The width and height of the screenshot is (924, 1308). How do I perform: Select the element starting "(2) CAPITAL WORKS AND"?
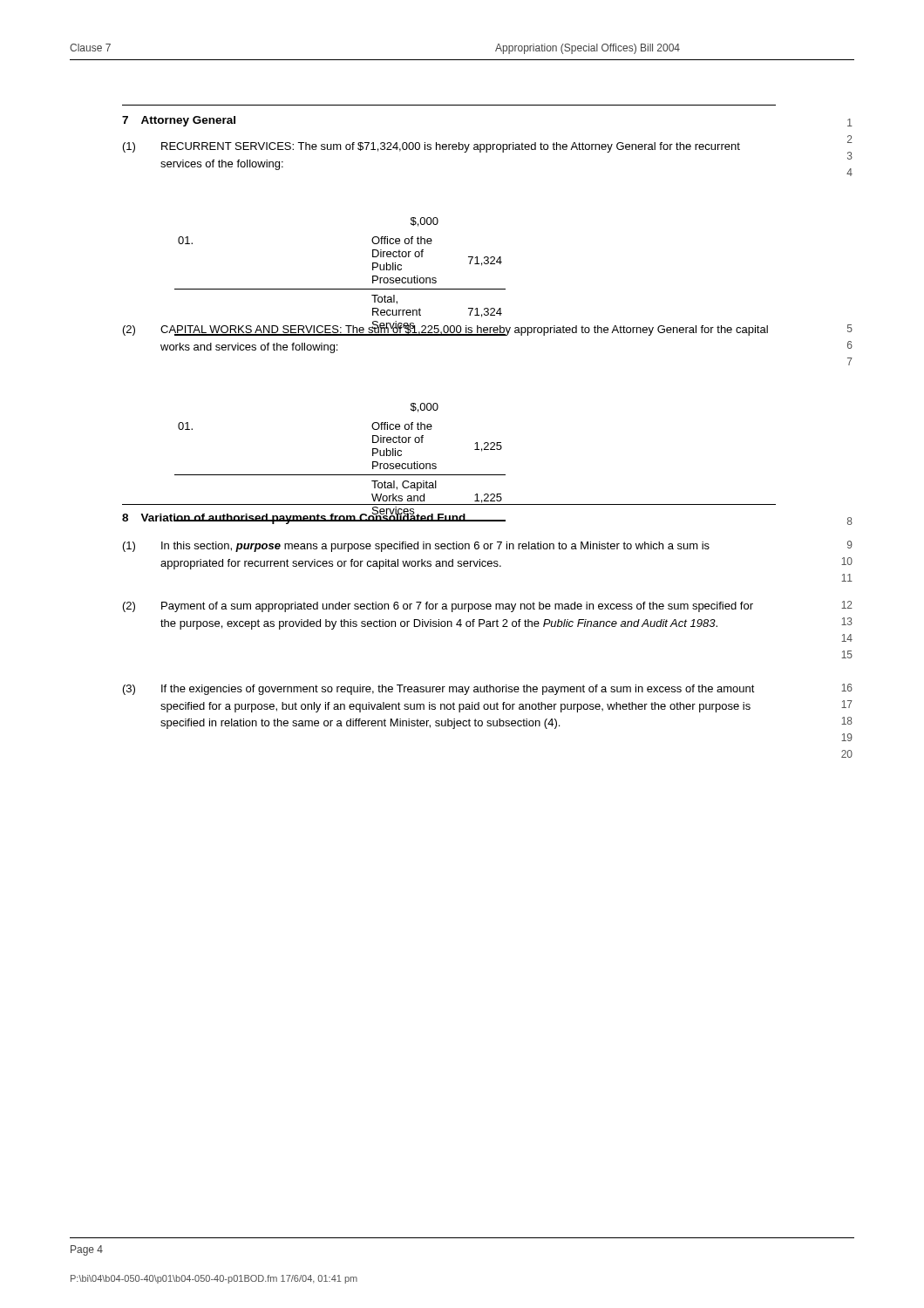(447, 338)
